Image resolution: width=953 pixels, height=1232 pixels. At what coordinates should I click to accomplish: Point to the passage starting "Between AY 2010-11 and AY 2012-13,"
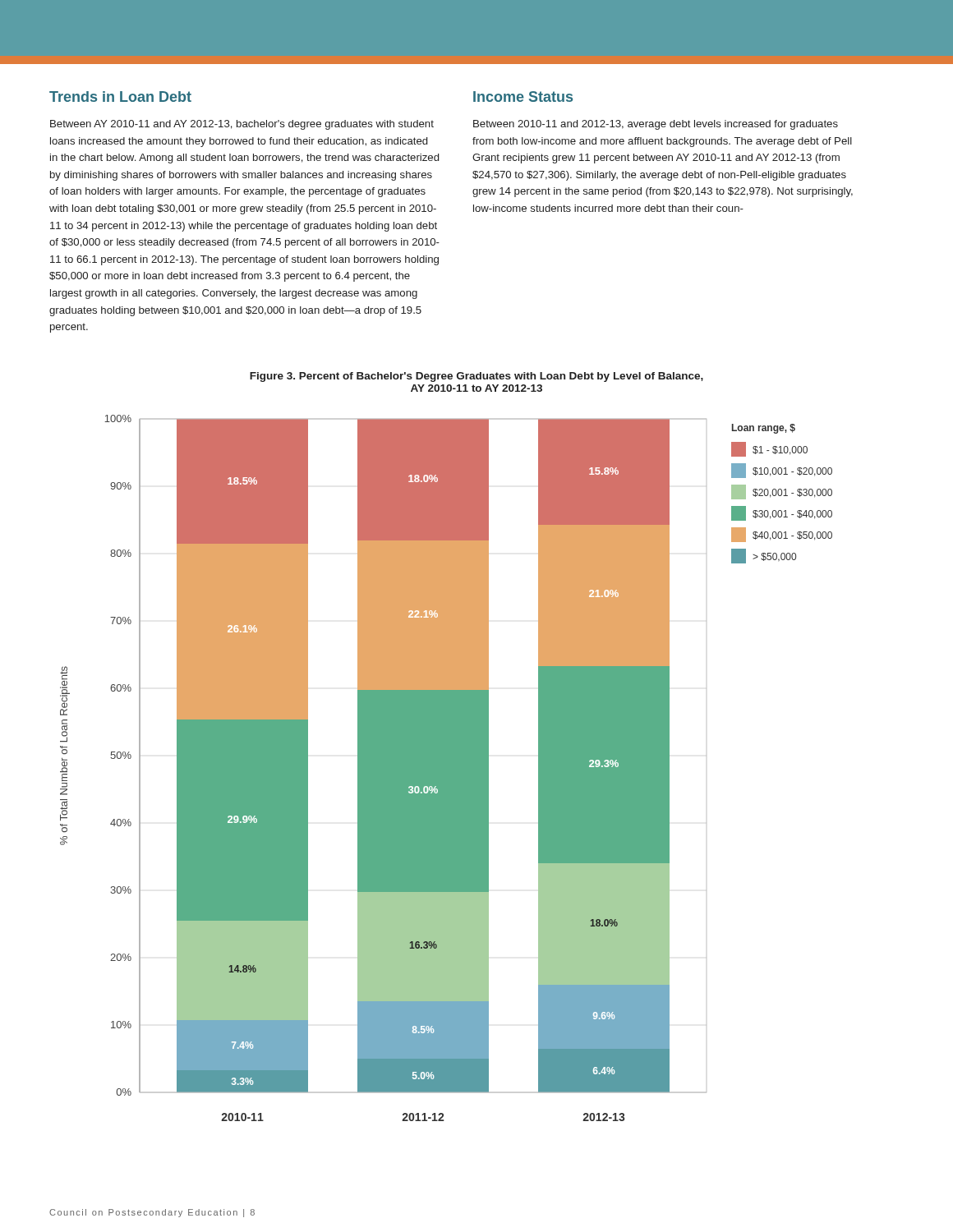tap(244, 225)
